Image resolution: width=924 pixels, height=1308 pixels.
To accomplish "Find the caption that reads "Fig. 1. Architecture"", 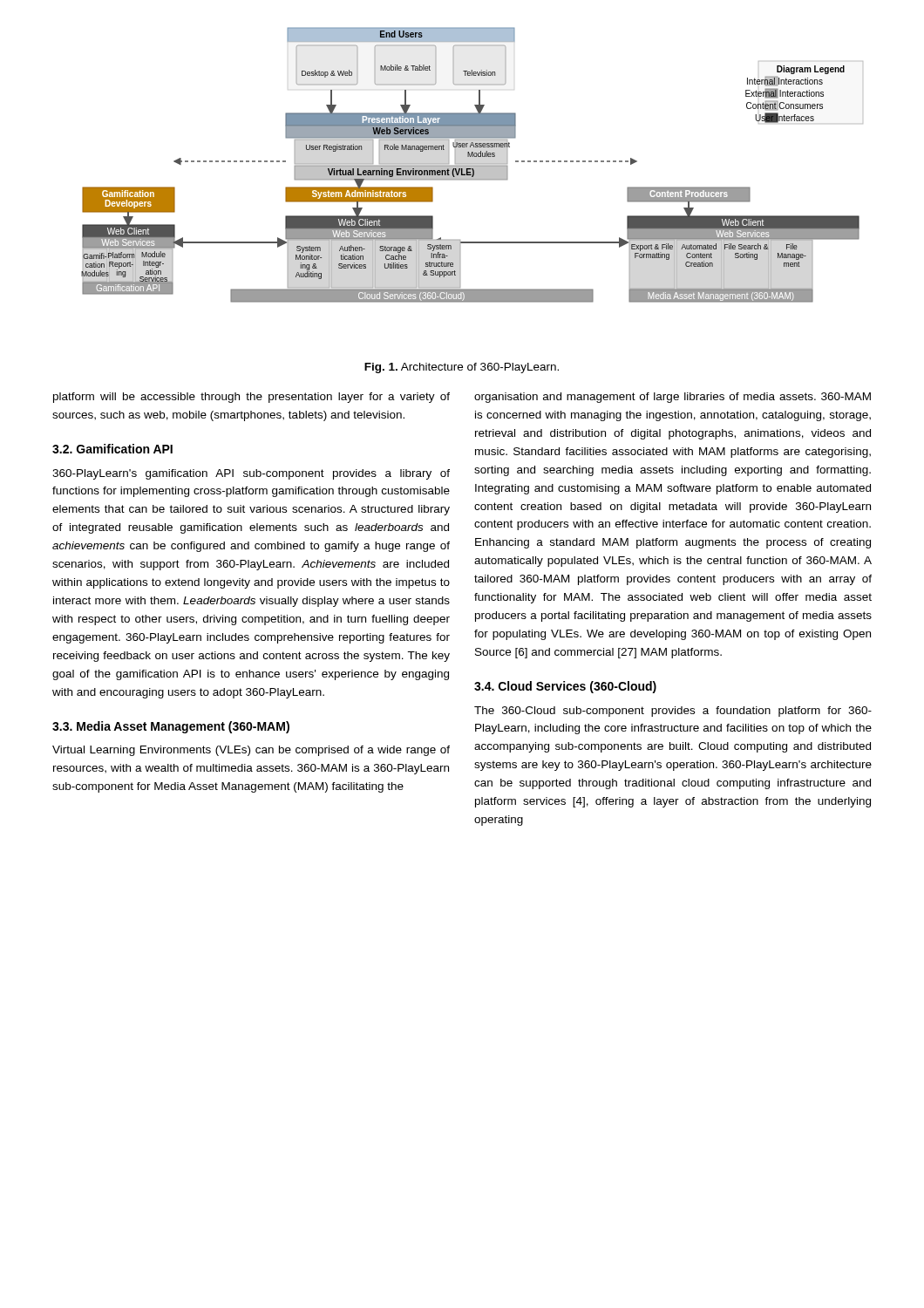I will (462, 367).
